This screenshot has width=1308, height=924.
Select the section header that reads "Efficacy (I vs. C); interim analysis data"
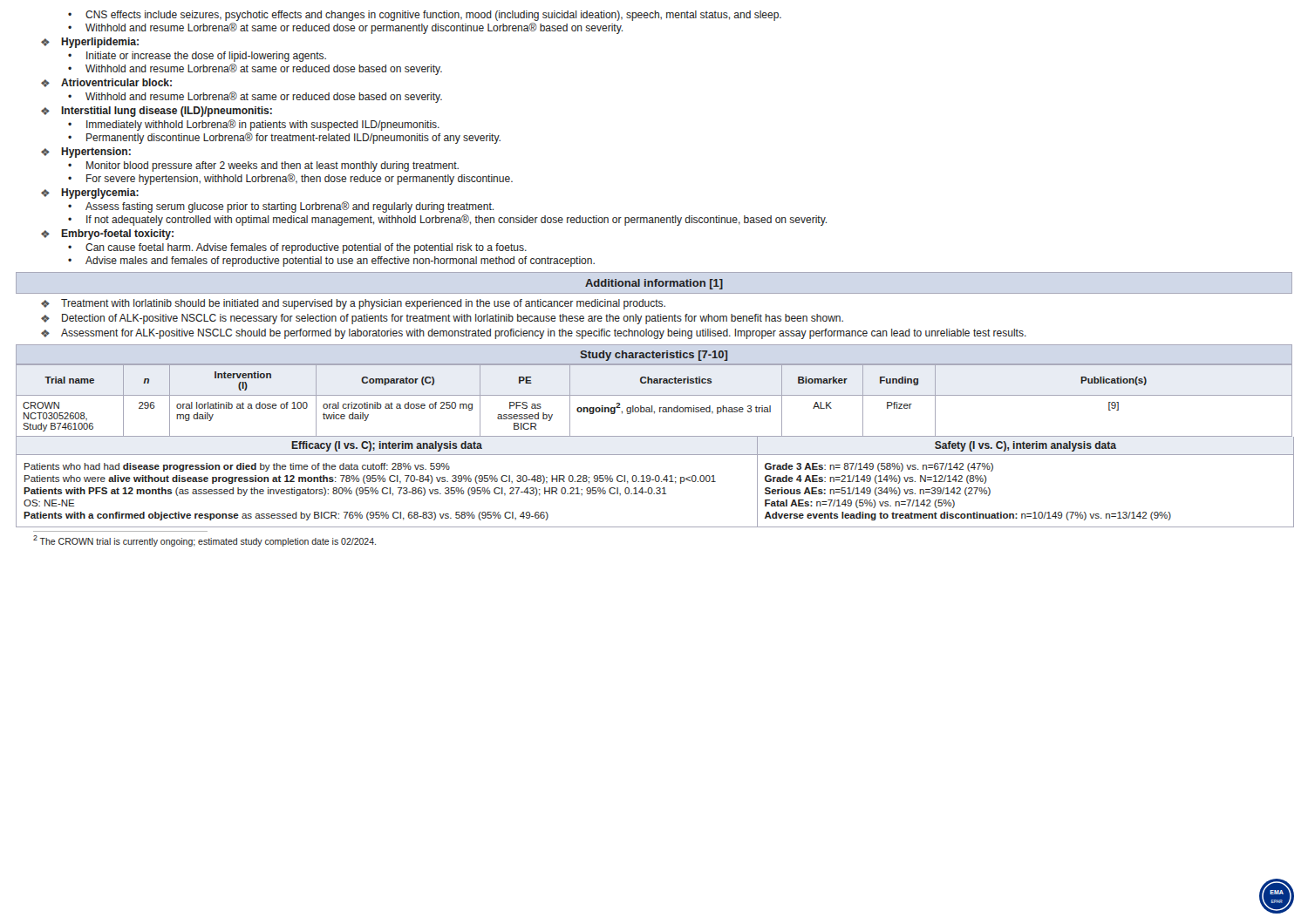coord(387,445)
